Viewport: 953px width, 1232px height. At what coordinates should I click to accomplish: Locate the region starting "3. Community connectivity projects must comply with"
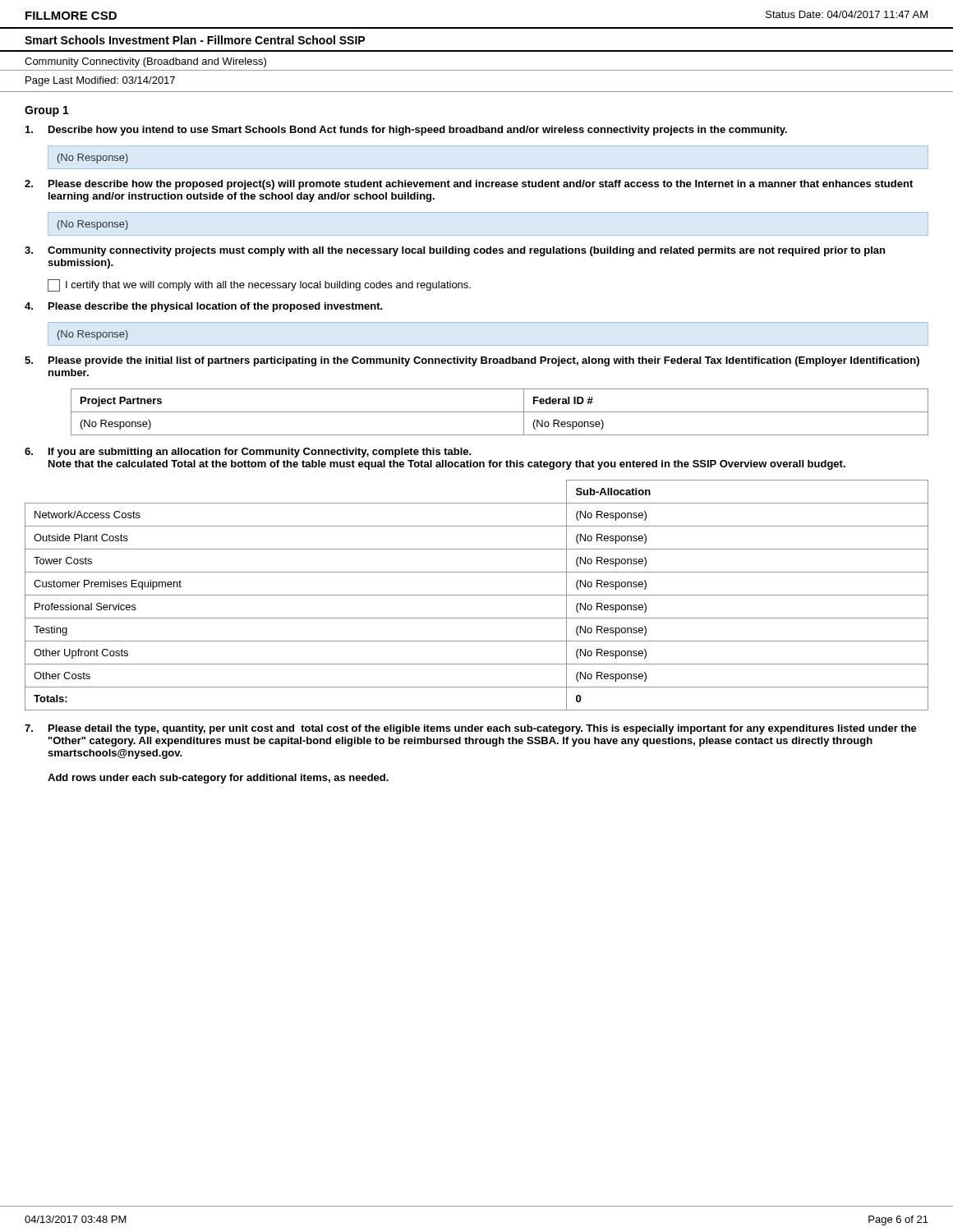pyautogui.click(x=476, y=256)
